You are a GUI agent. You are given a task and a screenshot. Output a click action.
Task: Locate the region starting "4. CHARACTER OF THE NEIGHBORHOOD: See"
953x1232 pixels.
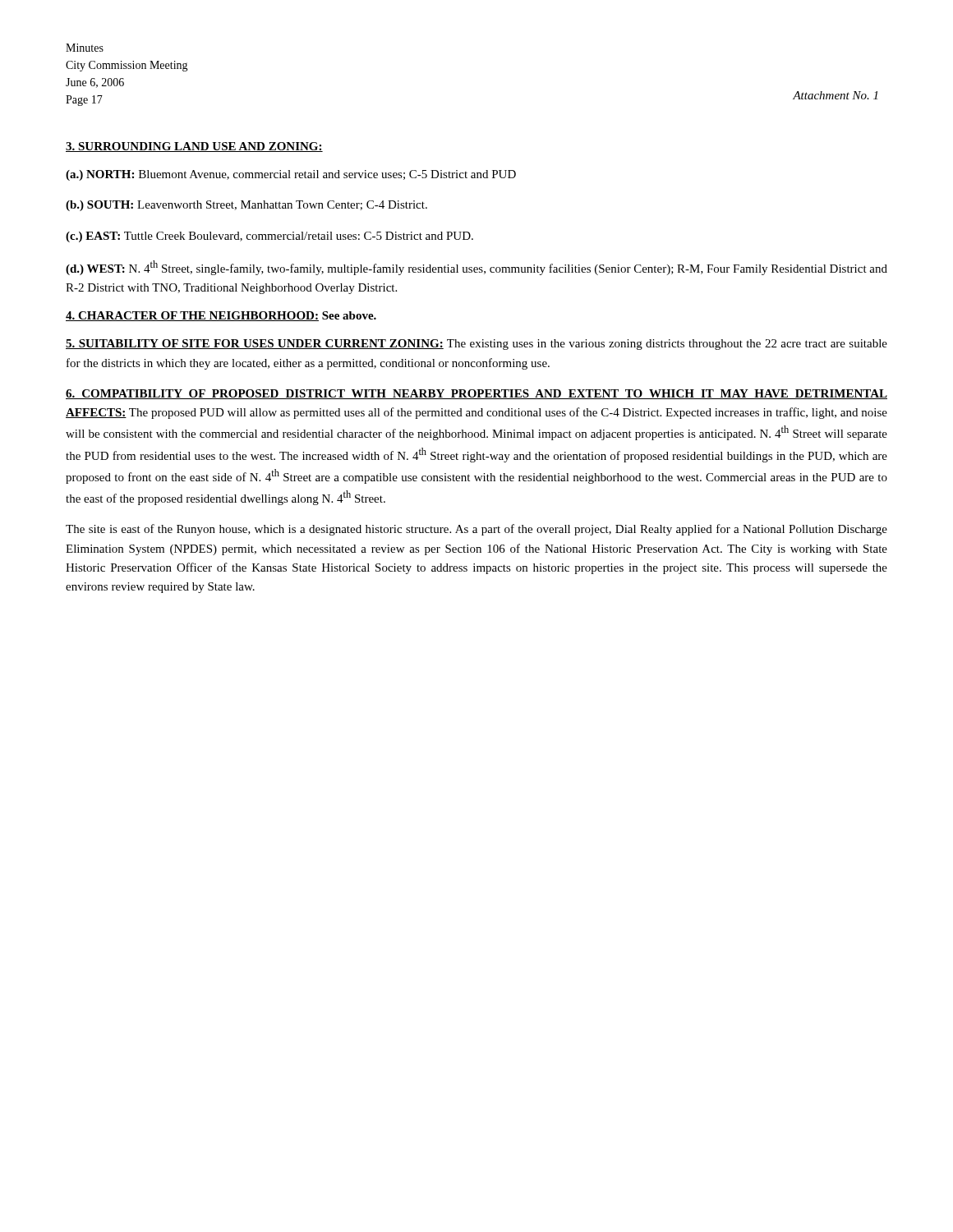point(221,316)
